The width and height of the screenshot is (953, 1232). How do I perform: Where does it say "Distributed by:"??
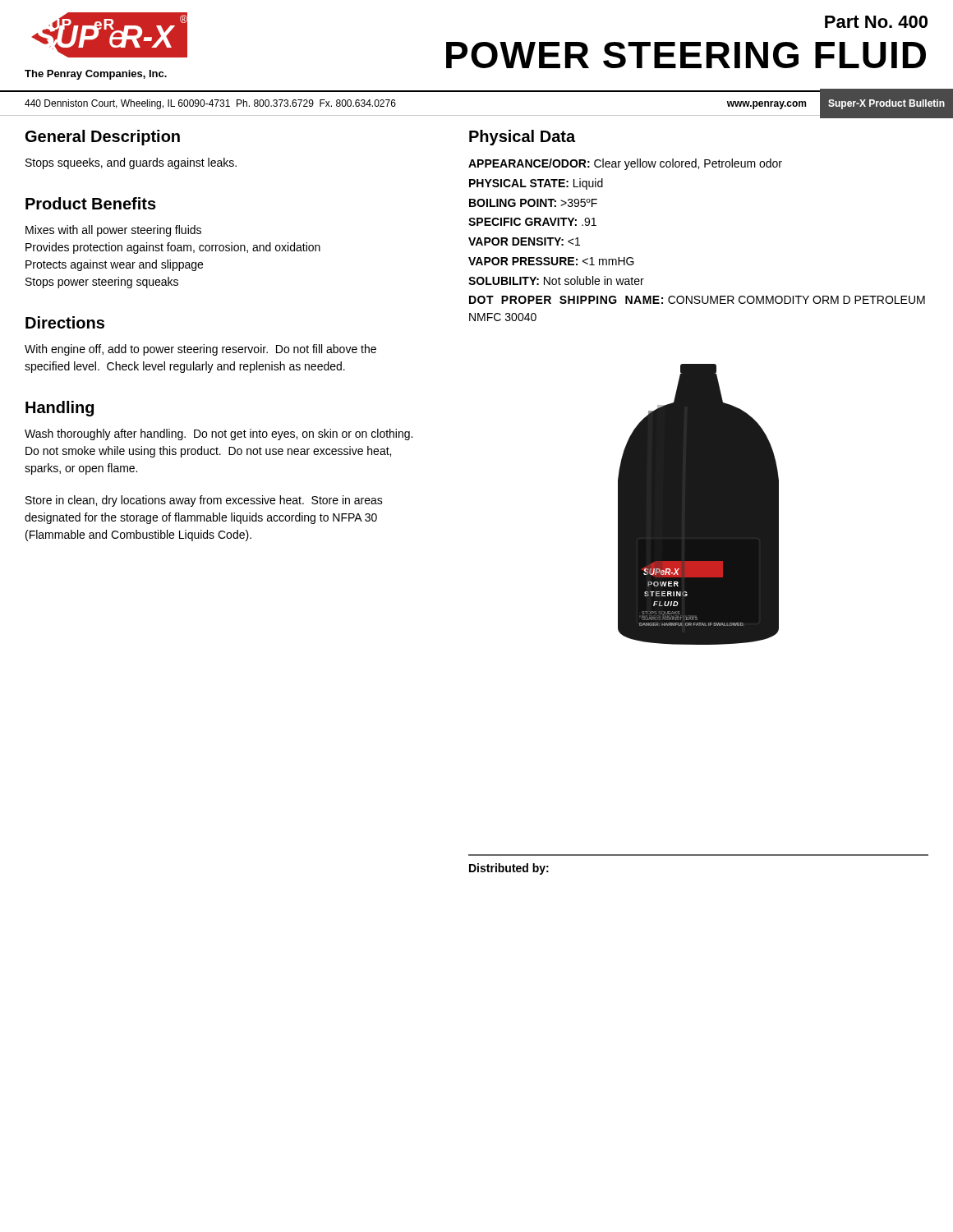pos(509,868)
